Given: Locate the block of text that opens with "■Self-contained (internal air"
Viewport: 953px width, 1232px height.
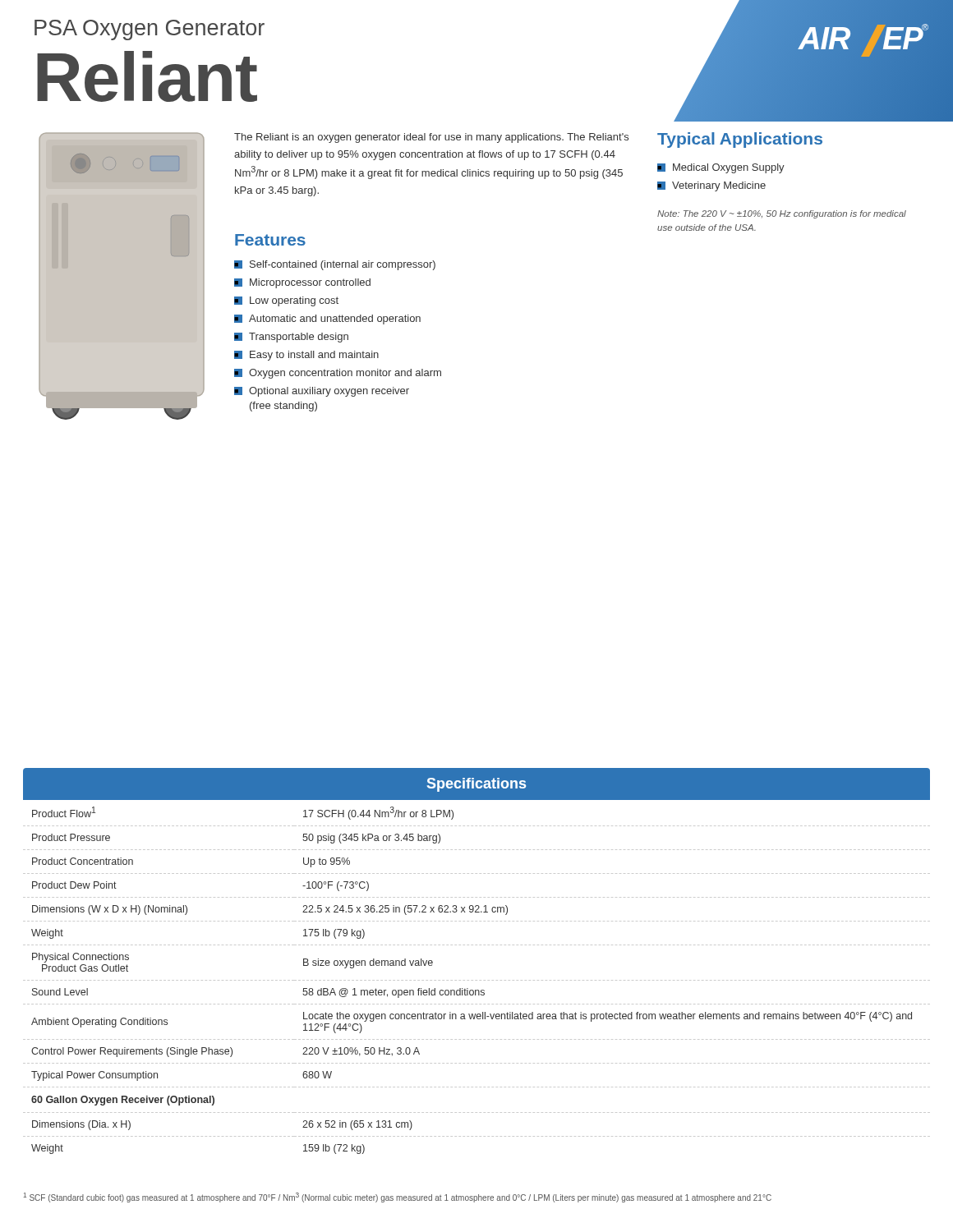Looking at the screenshot, I should pyautogui.click(x=335, y=264).
